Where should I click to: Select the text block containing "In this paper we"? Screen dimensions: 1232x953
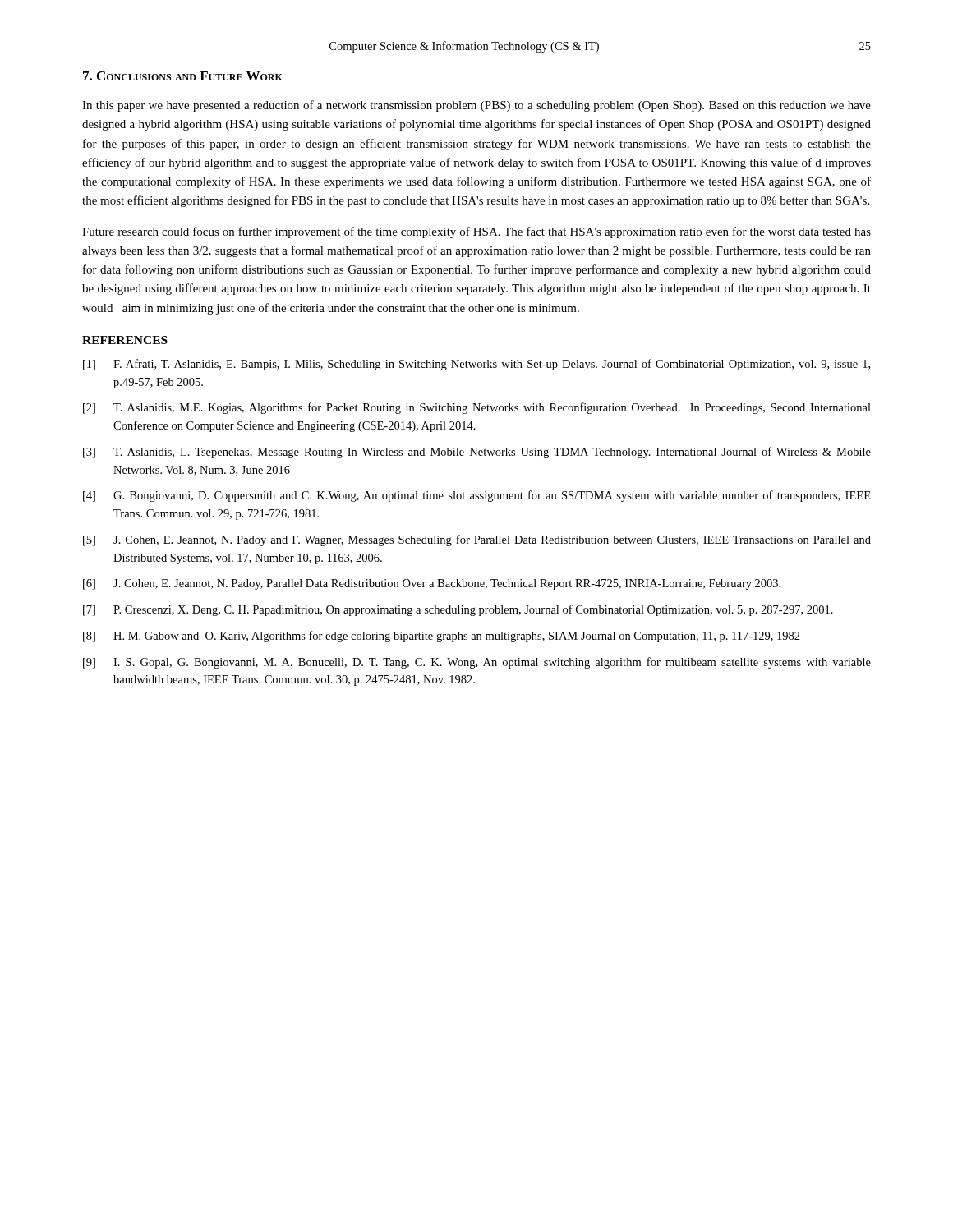pos(476,153)
